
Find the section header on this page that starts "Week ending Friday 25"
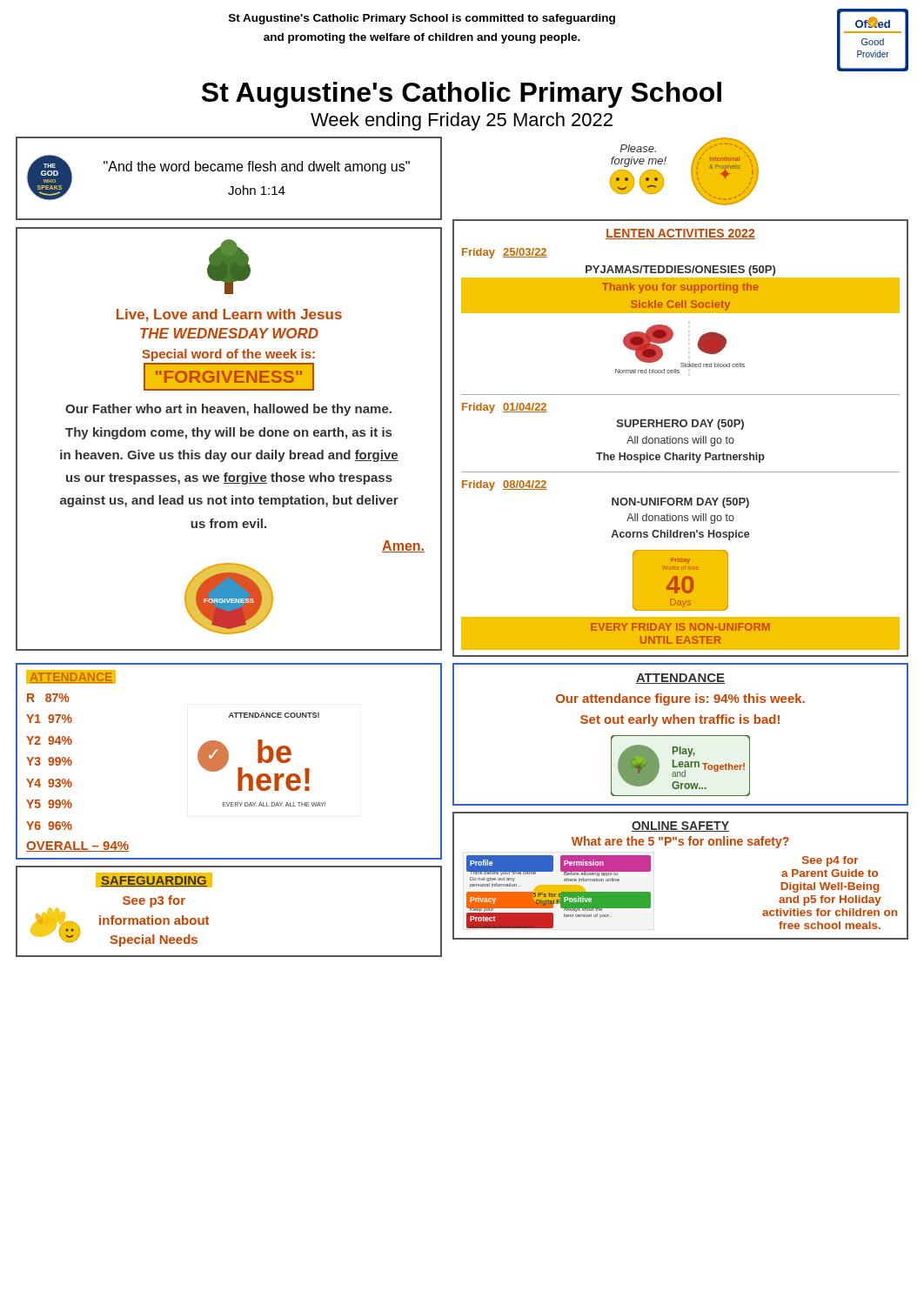462,120
